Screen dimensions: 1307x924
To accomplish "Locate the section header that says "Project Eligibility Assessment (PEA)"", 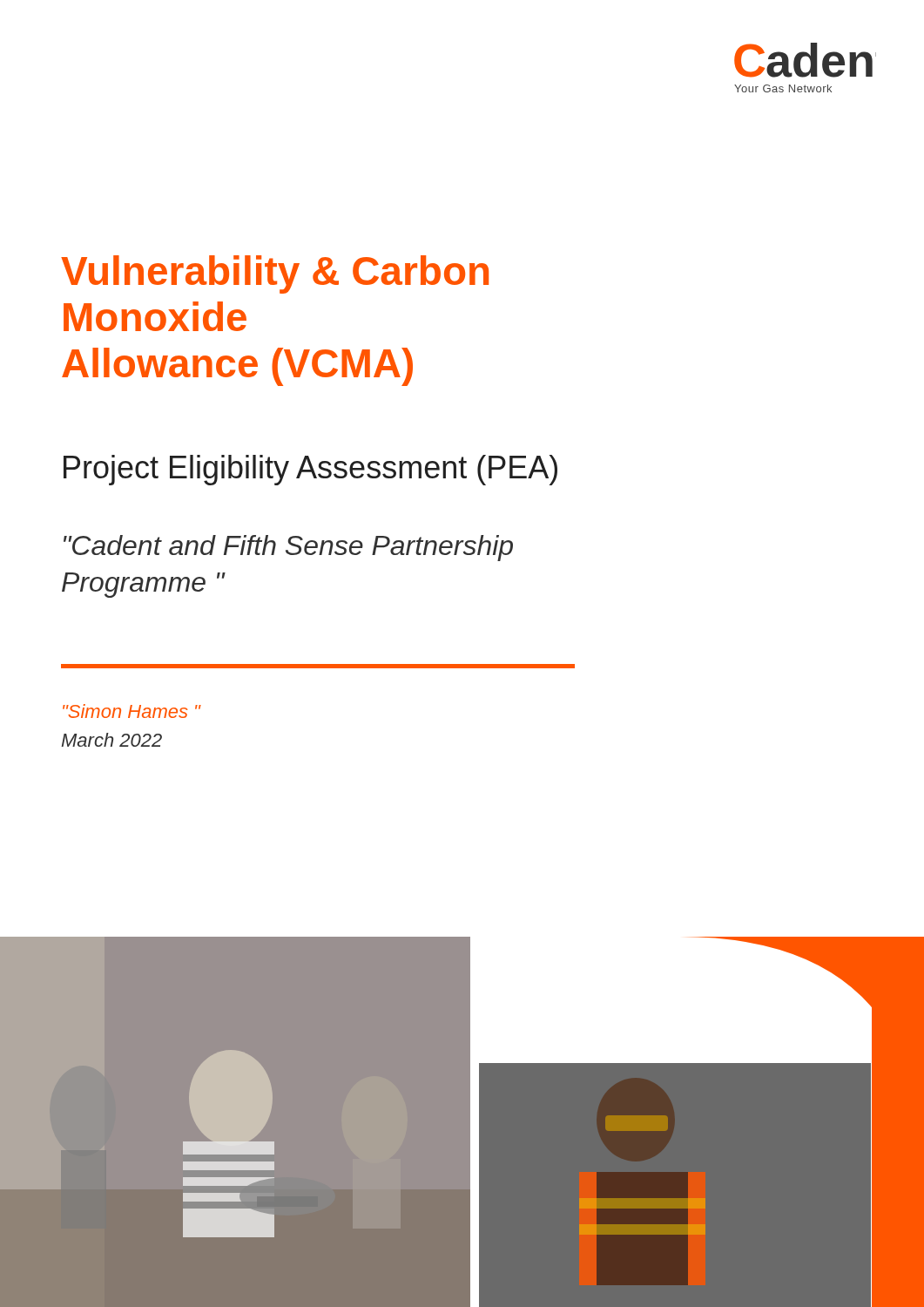I will (357, 468).
